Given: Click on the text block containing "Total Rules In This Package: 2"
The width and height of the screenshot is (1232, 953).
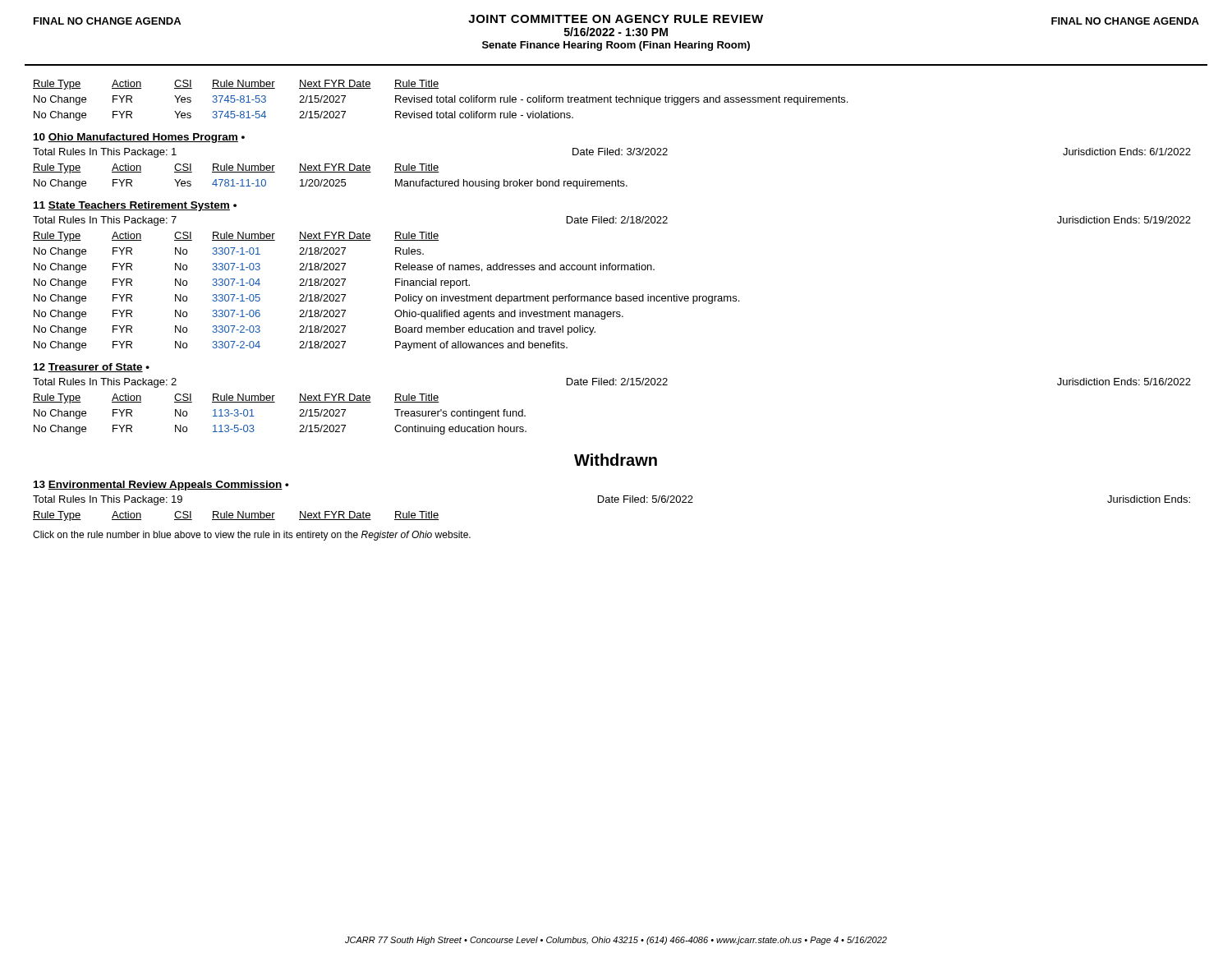Looking at the screenshot, I should pyautogui.click(x=612, y=382).
